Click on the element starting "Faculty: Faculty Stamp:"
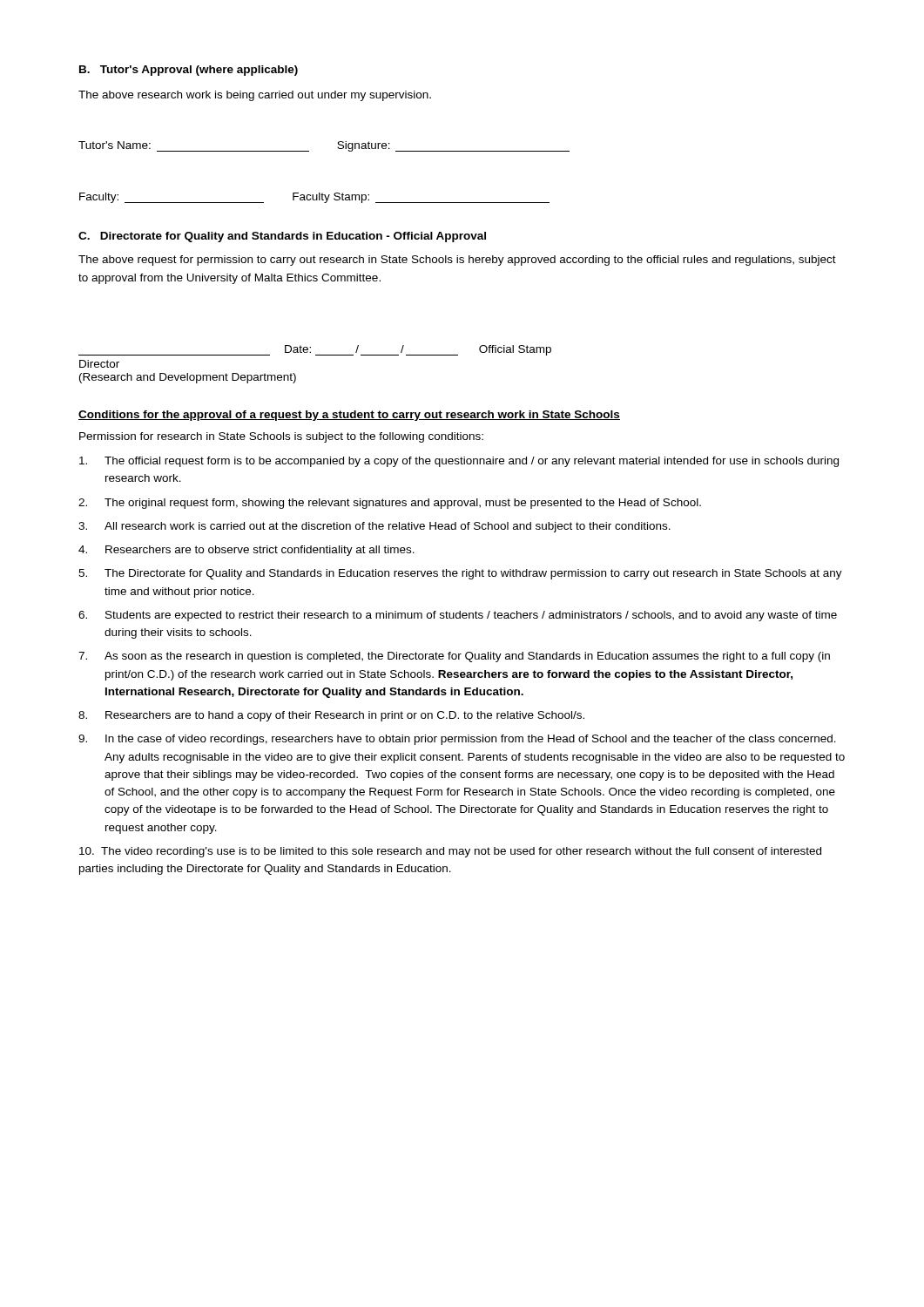The image size is (924, 1307). coord(314,195)
